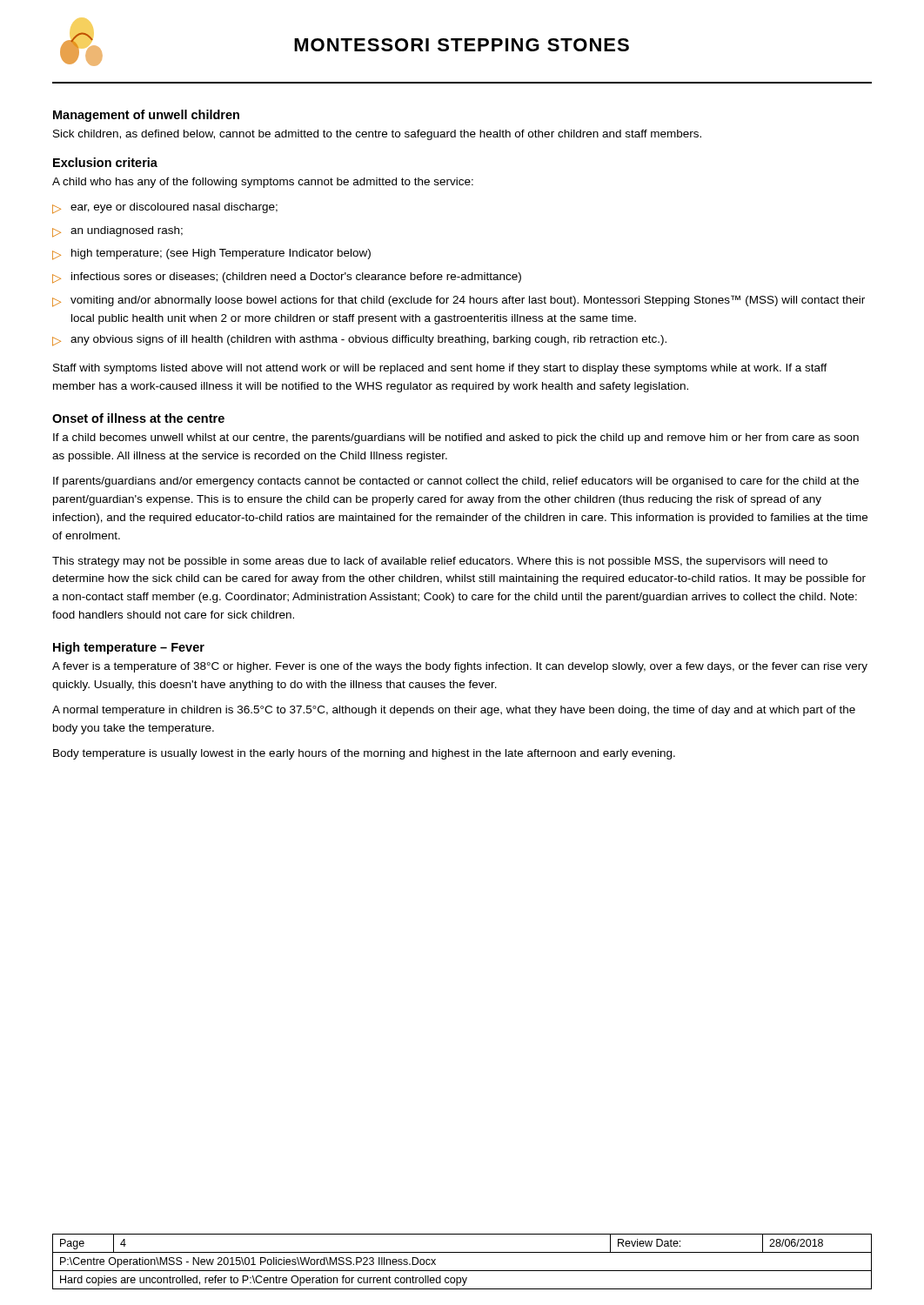Locate the text block starting "This strategy may not be possible in some"

pos(459,588)
